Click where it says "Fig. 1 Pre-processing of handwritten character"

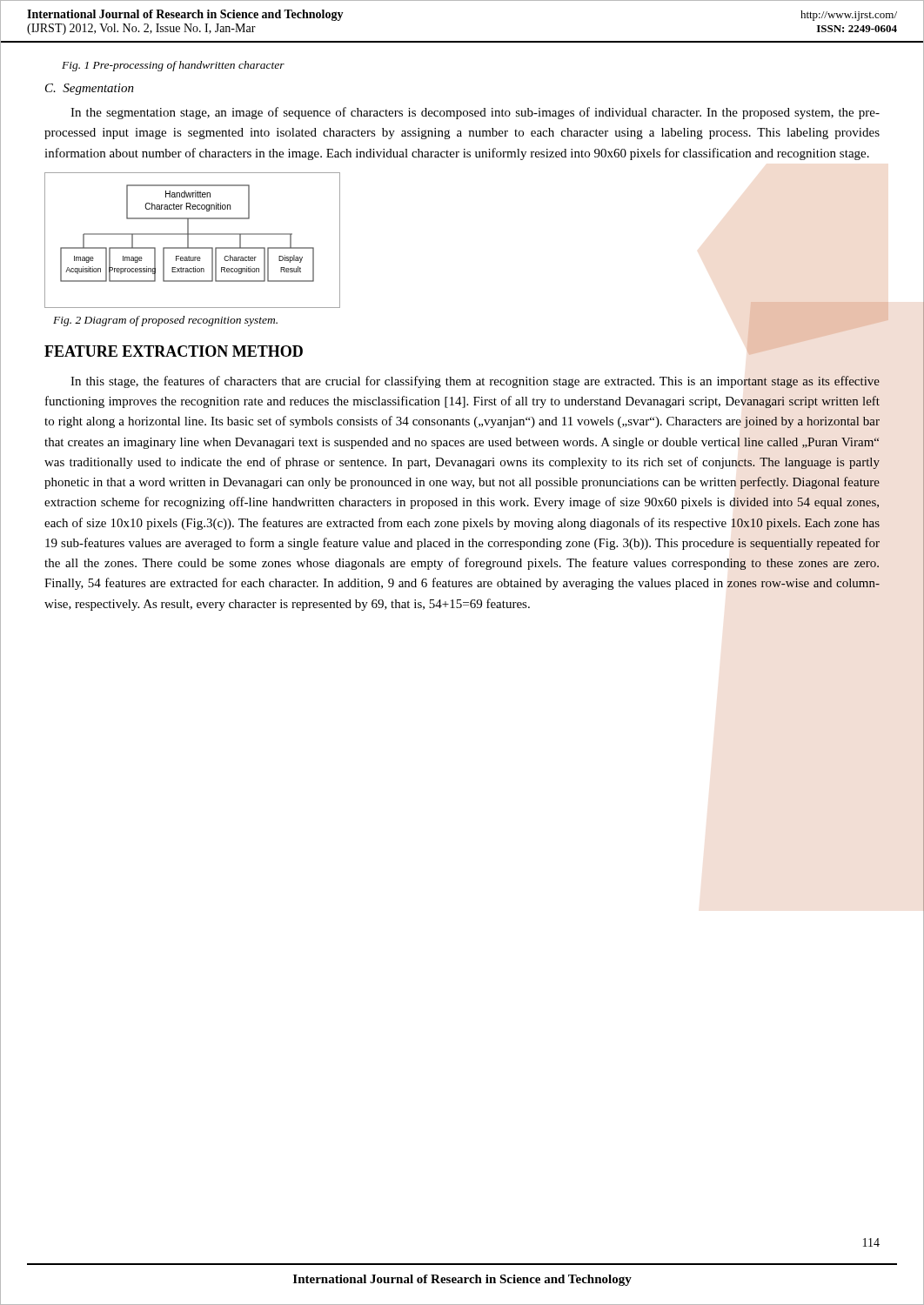tap(173, 65)
